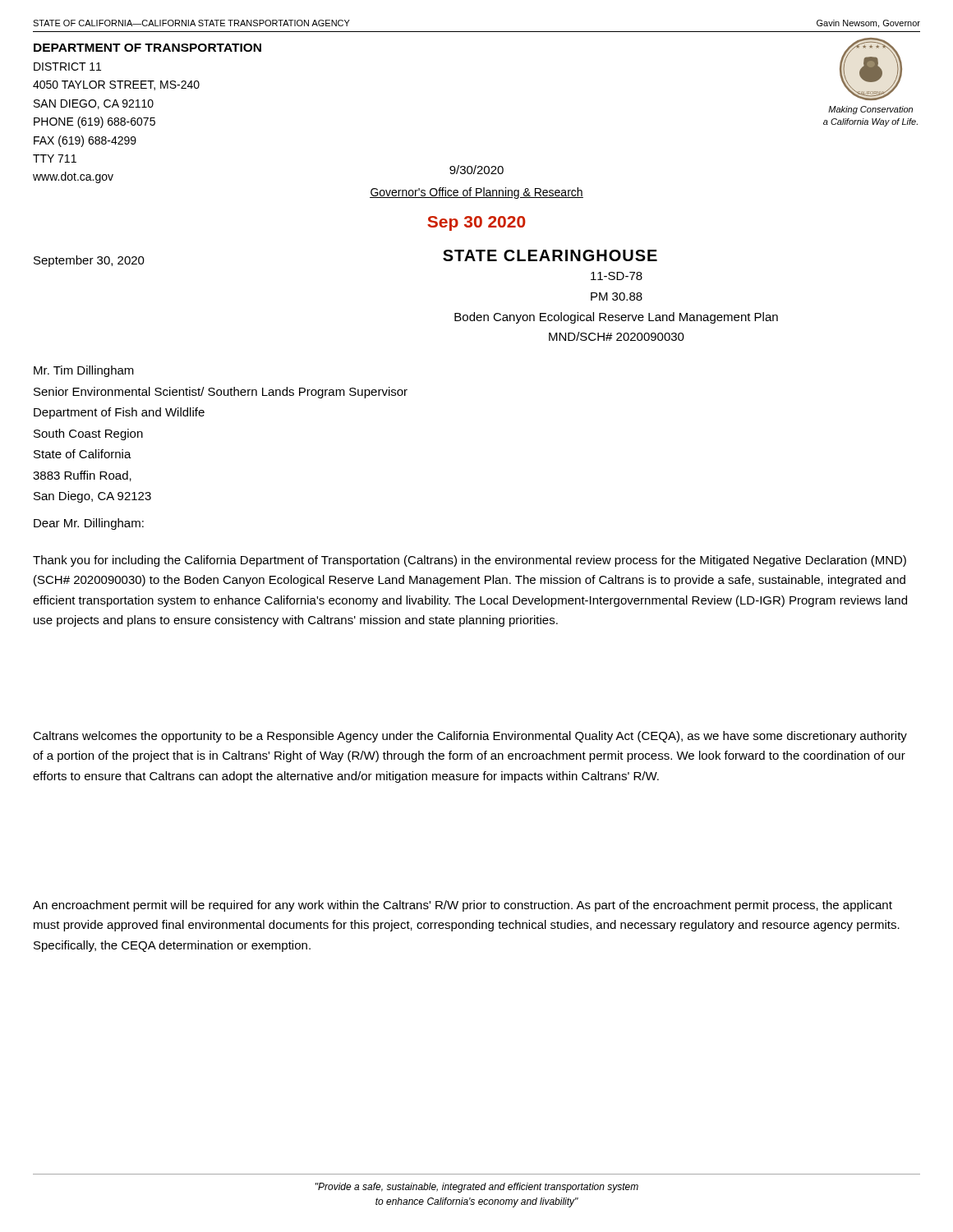
Task: Point to the region starting "An encroachment permit will be required for"
Action: pos(466,925)
